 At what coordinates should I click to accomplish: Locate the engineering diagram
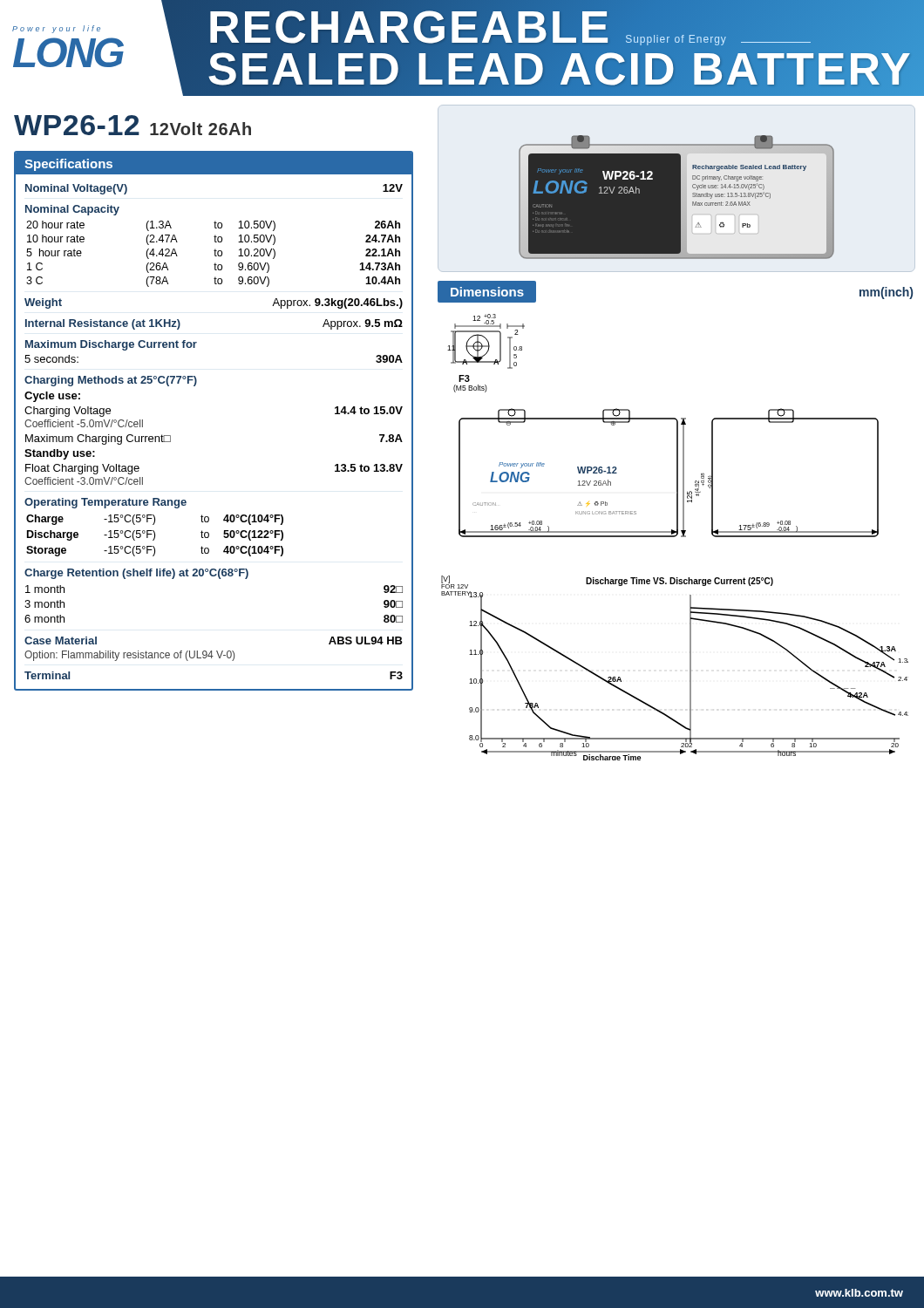click(x=676, y=438)
